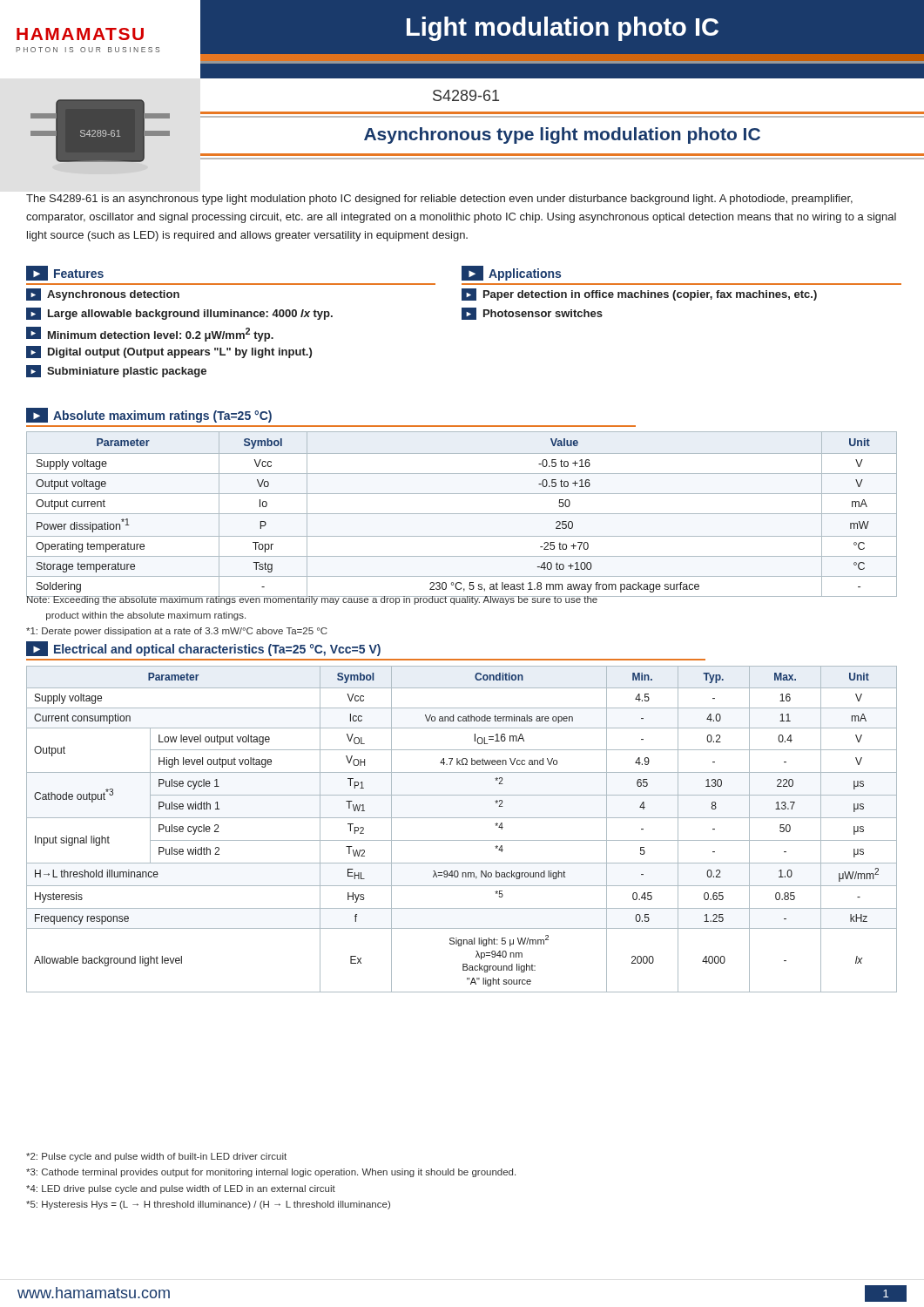The height and width of the screenshot is (1307, 924).
Task: Select the passage starting "► Features"
Action: pos(231,275)
